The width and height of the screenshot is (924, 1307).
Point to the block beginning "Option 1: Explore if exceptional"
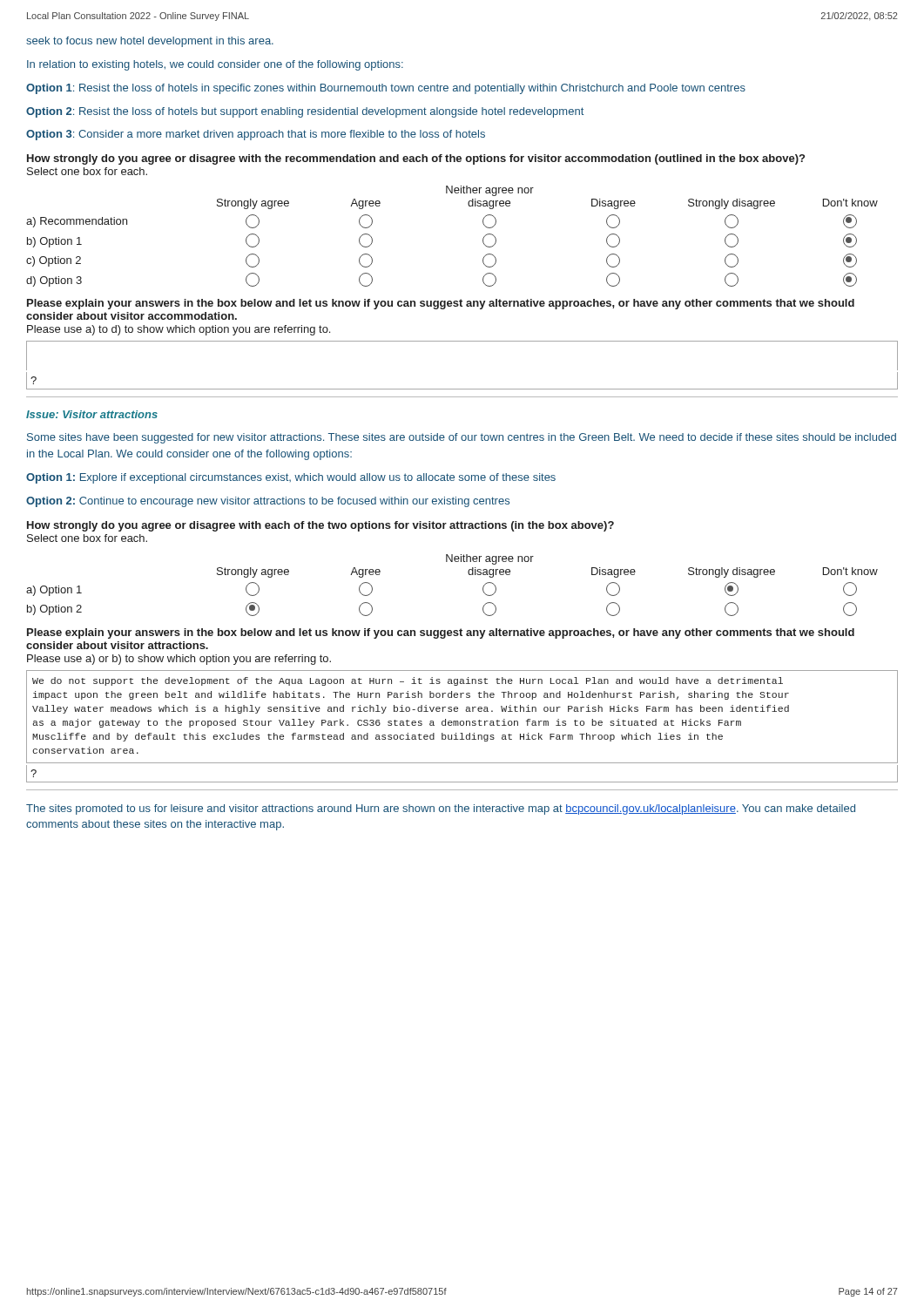(291, 477)
